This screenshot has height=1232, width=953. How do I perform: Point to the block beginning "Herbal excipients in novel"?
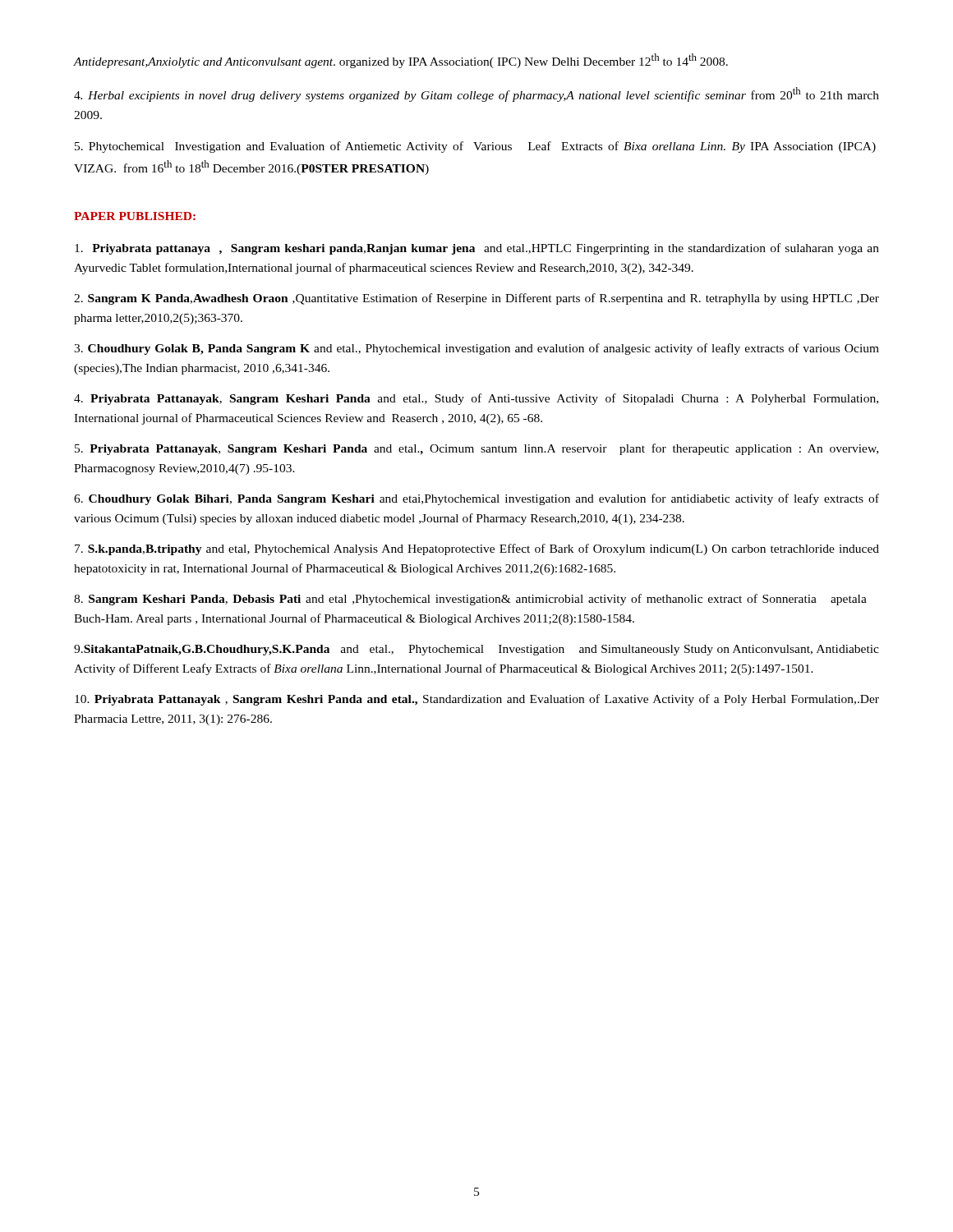[x=476, y=103]
